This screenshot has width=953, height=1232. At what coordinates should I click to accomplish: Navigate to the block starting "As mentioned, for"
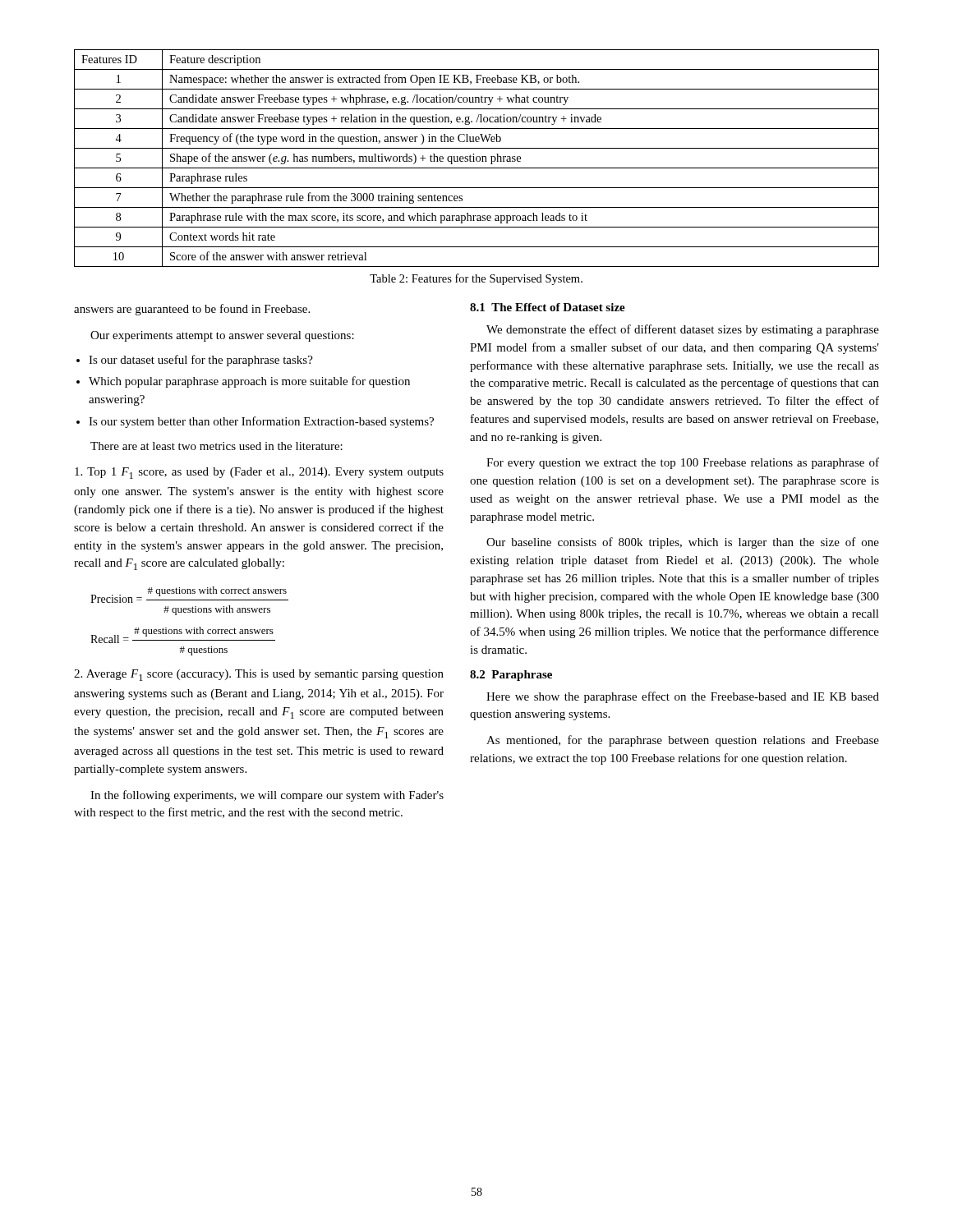[x=674, y=749]
